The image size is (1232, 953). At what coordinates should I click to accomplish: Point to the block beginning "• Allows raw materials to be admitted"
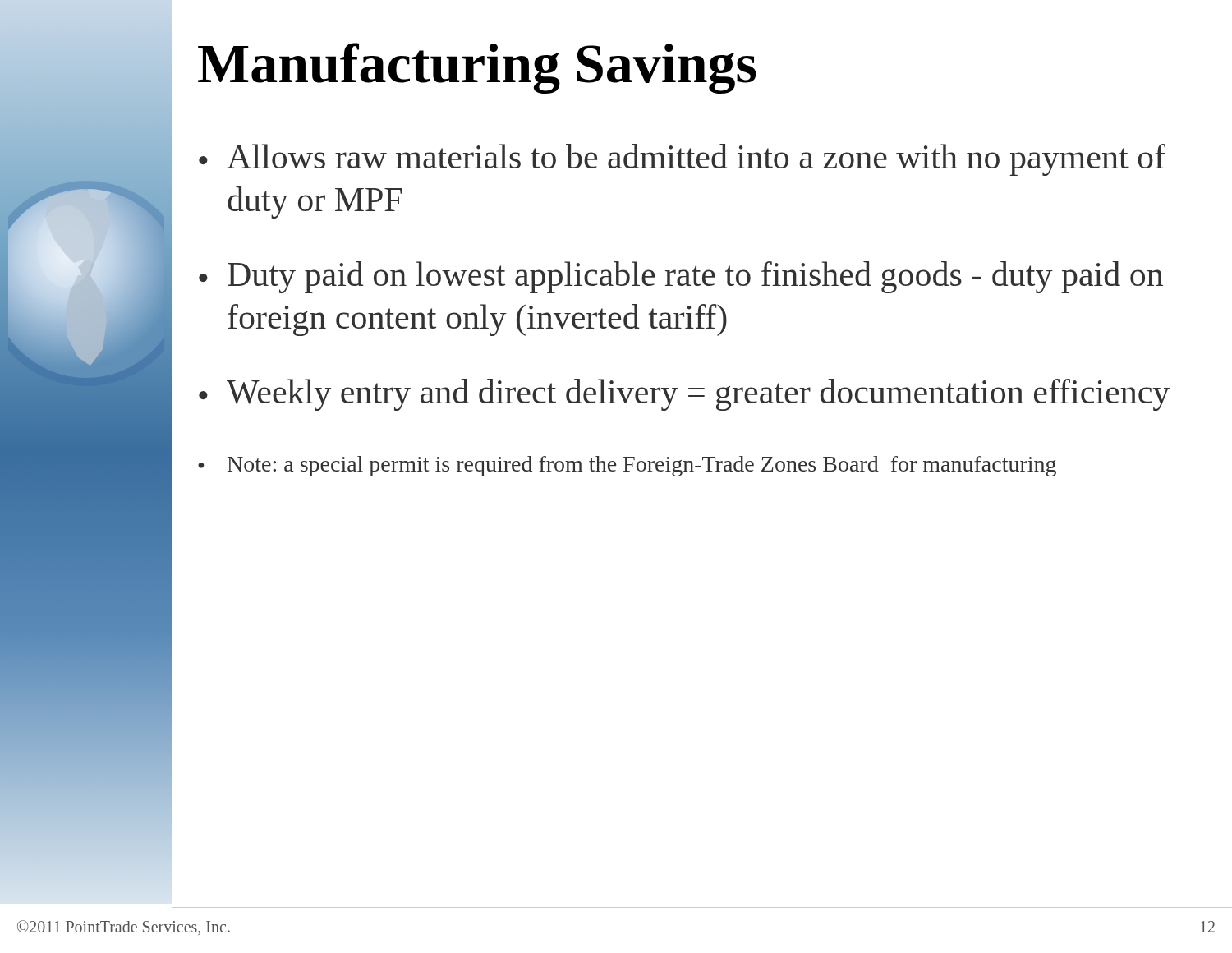coord(702,179)
